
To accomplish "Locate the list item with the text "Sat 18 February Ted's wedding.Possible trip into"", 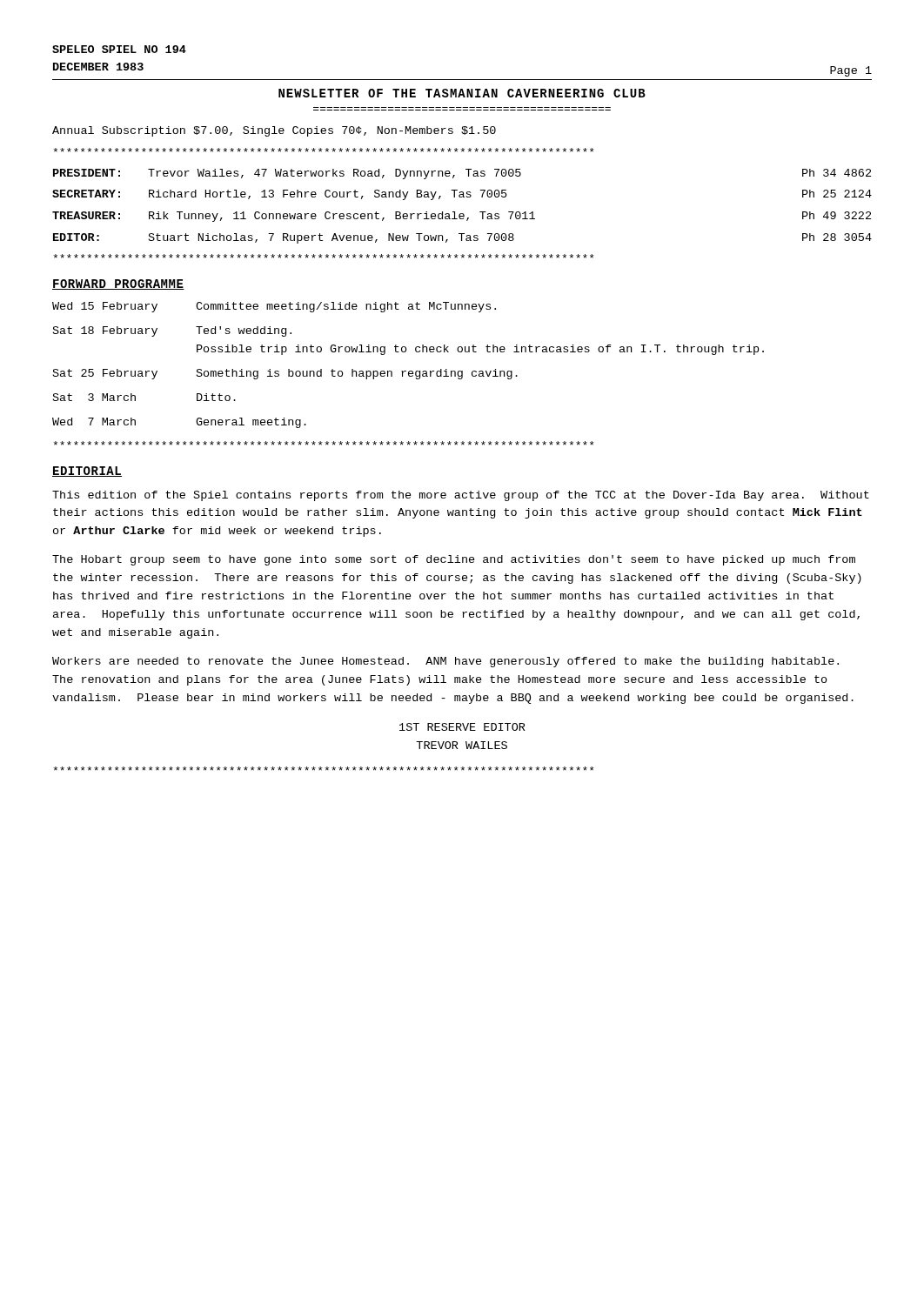I will (x=462, y=341).
